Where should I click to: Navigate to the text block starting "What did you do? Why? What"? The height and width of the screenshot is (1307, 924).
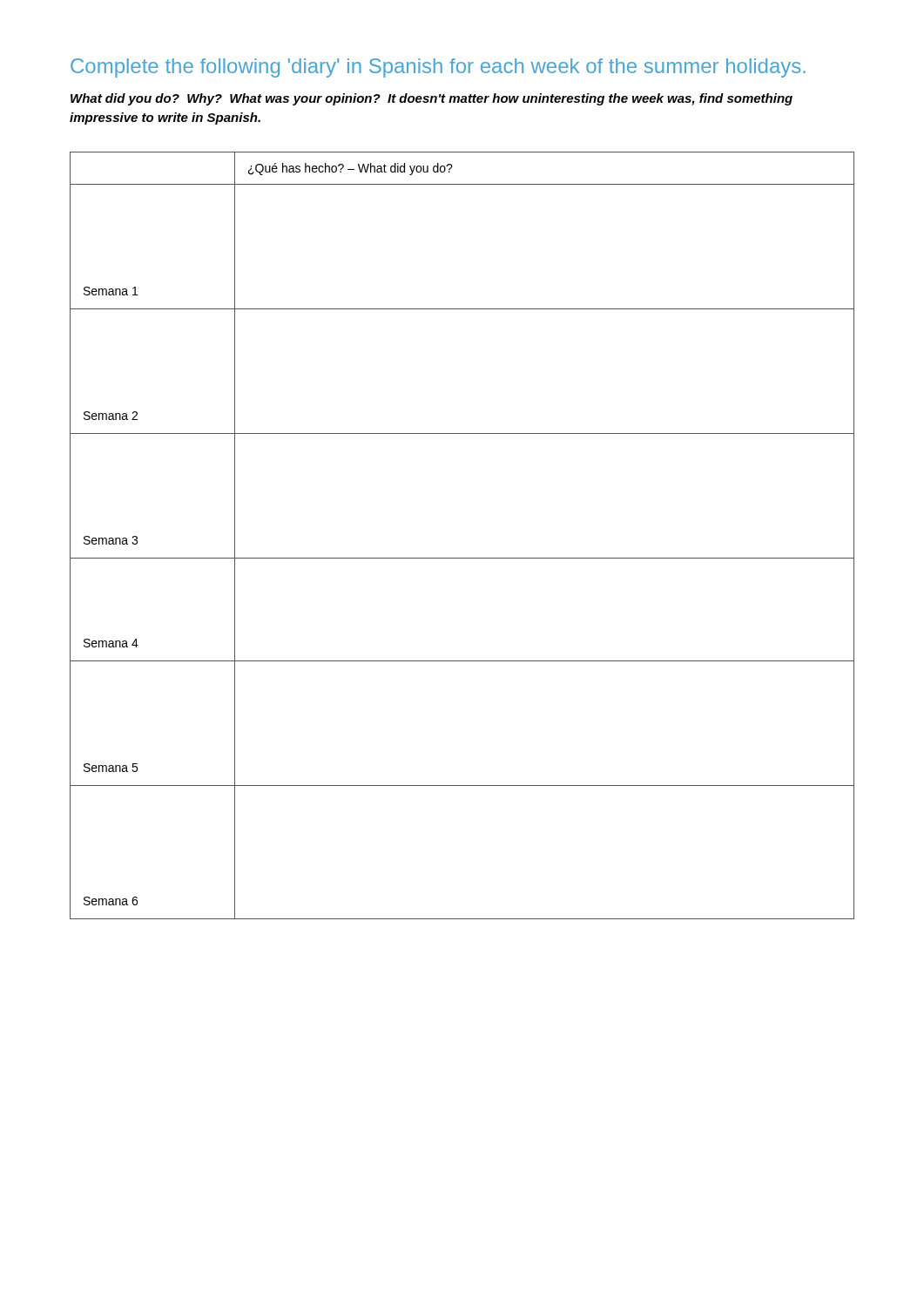pyautogui.click(x=431, y=108)
